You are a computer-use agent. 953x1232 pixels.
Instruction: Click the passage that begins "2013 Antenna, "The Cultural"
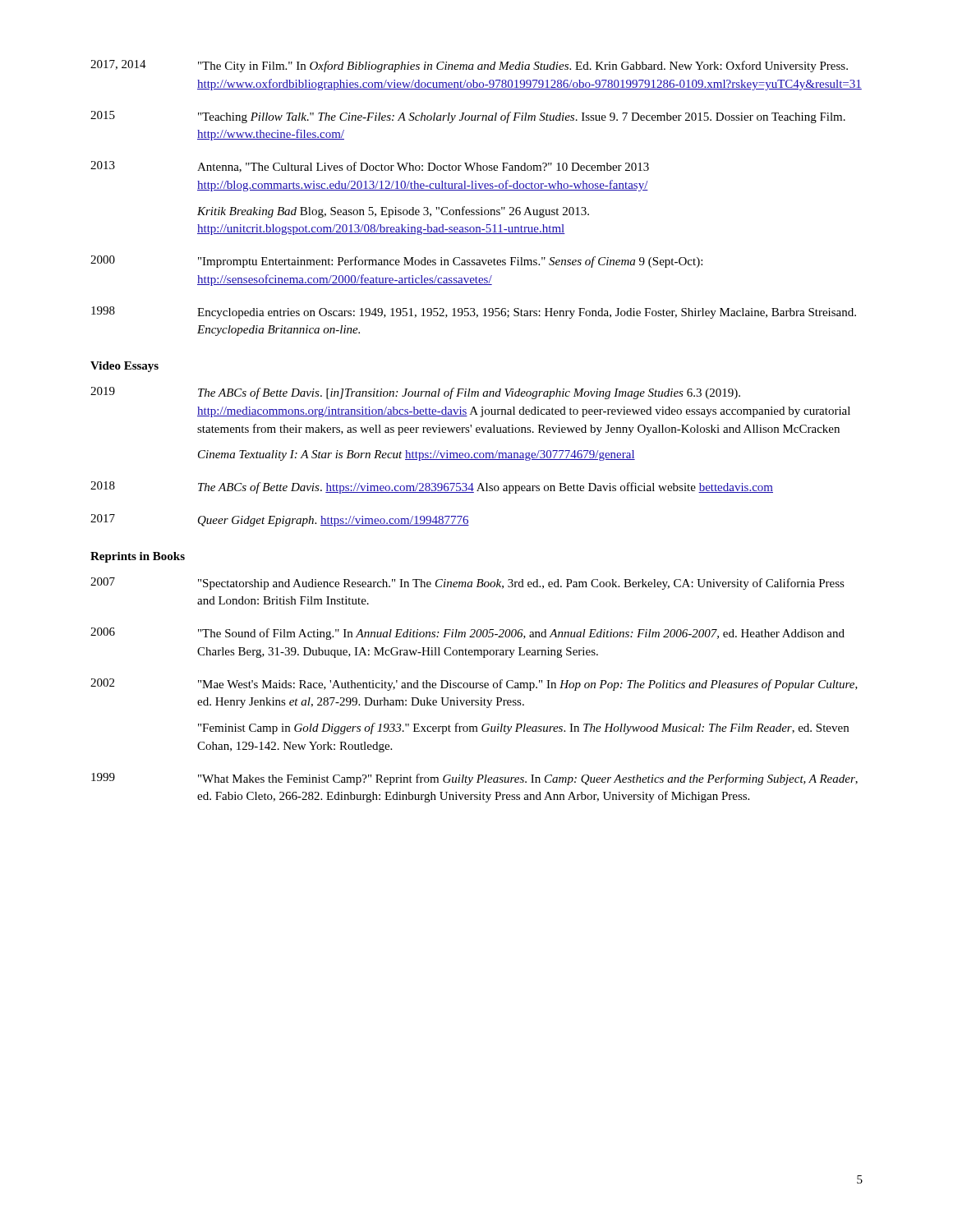(476, 198)
